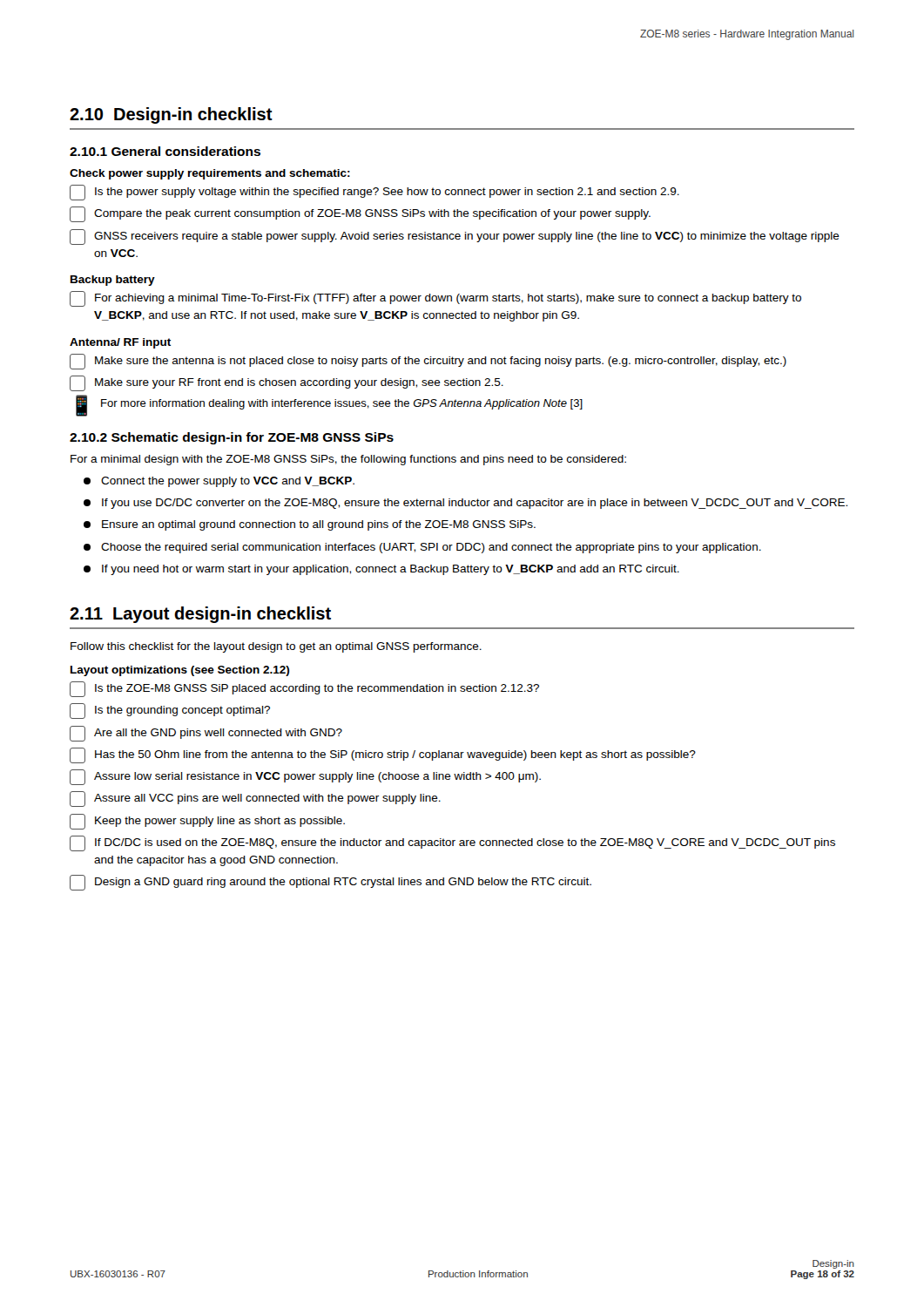Locate the text block that says "Check power supply"

coord(210,173)
